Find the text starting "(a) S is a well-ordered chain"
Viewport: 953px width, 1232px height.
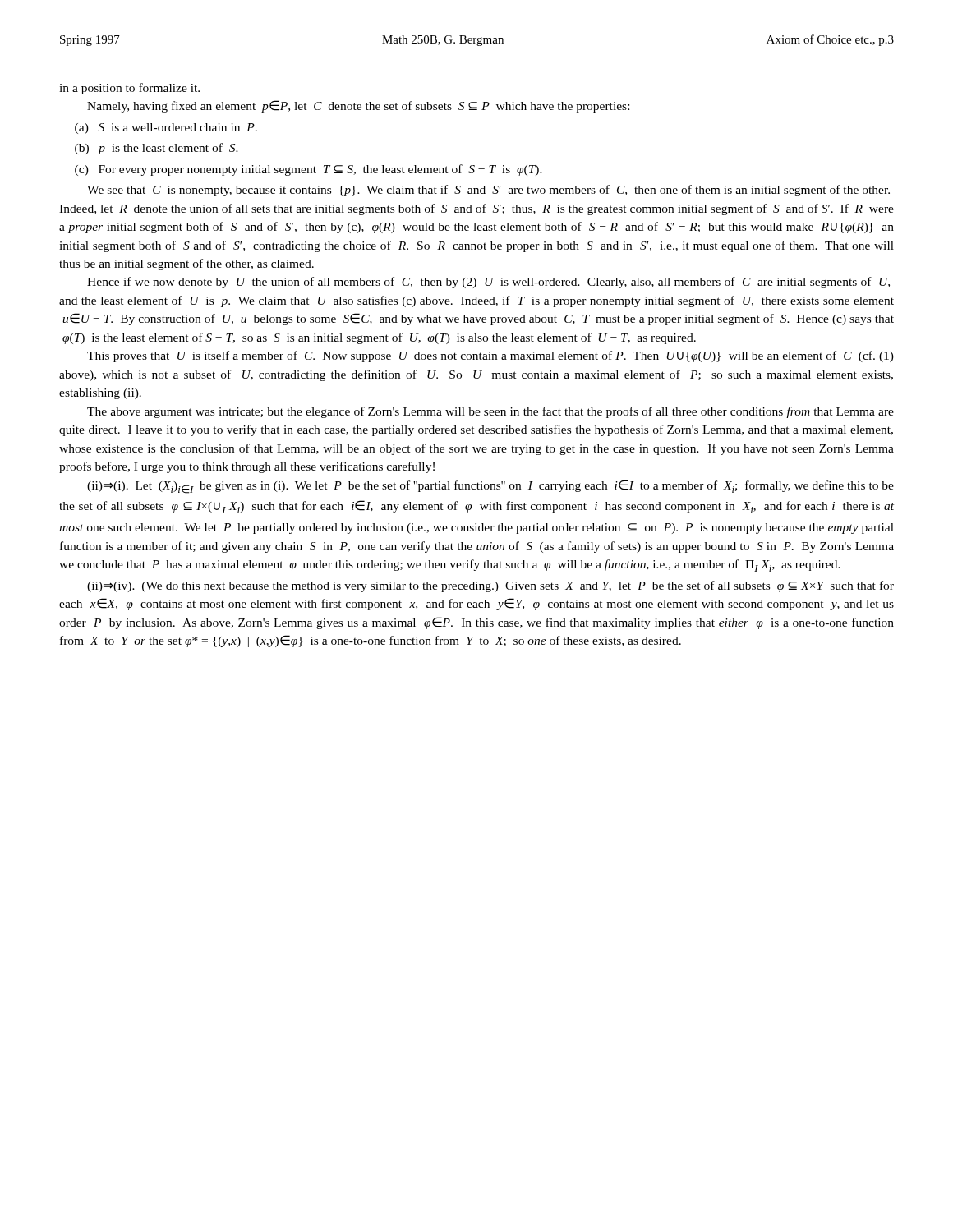click(x=166, y=129)
